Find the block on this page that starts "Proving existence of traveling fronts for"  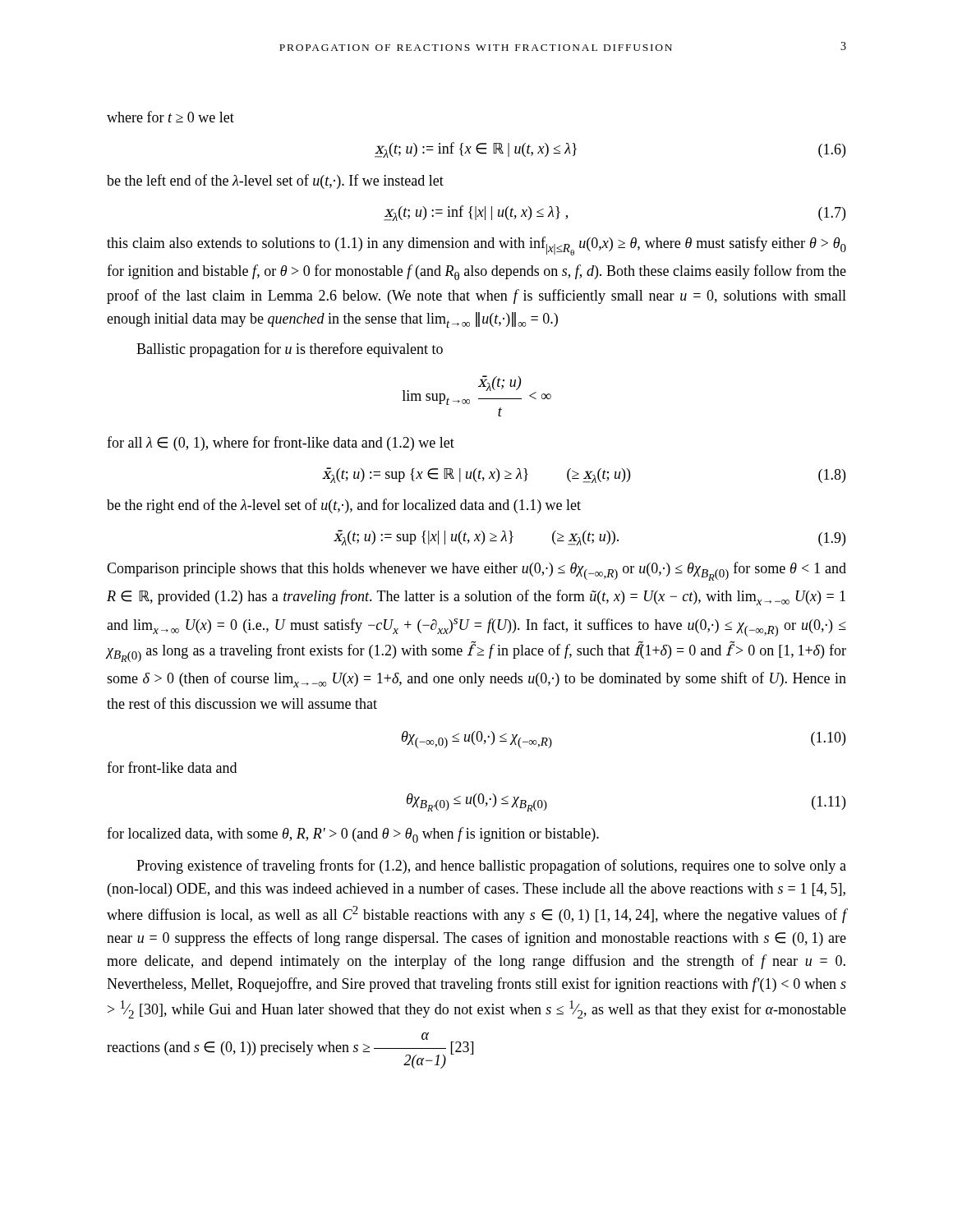coord(476,964)
